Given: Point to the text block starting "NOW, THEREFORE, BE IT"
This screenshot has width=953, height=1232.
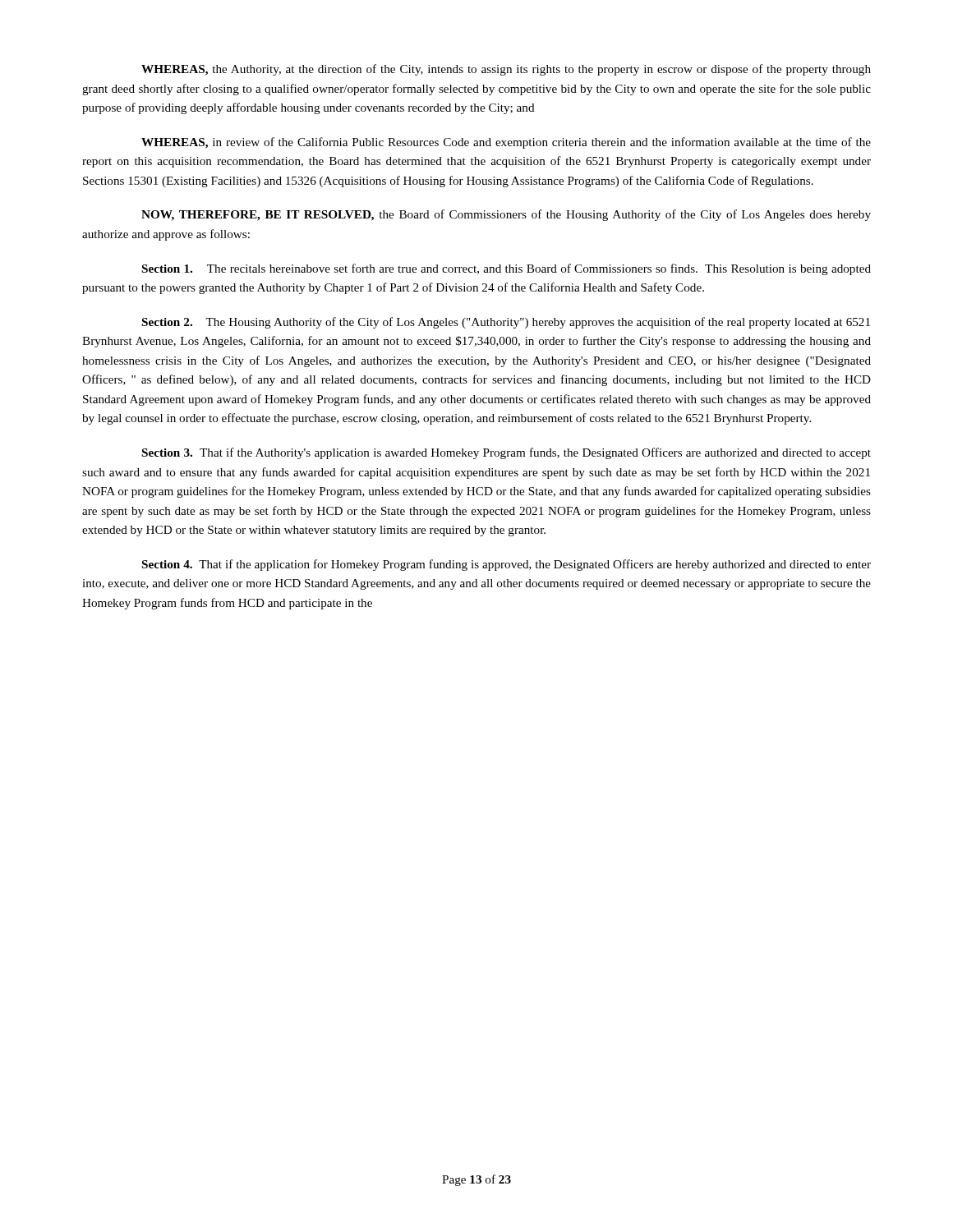Looking at the screenshot, I should point(476,224).
